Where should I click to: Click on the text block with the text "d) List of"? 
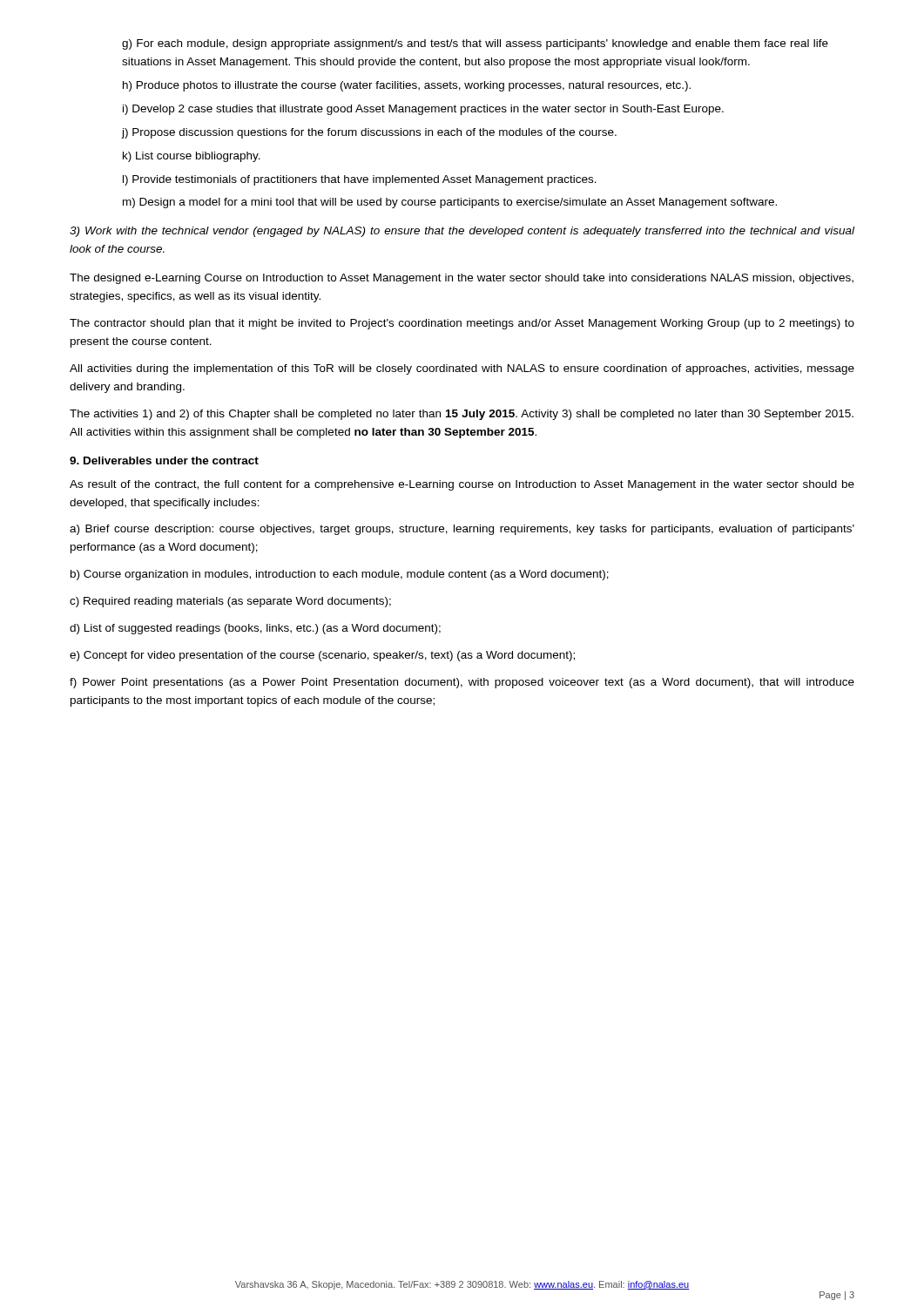[x=255, y=629]
